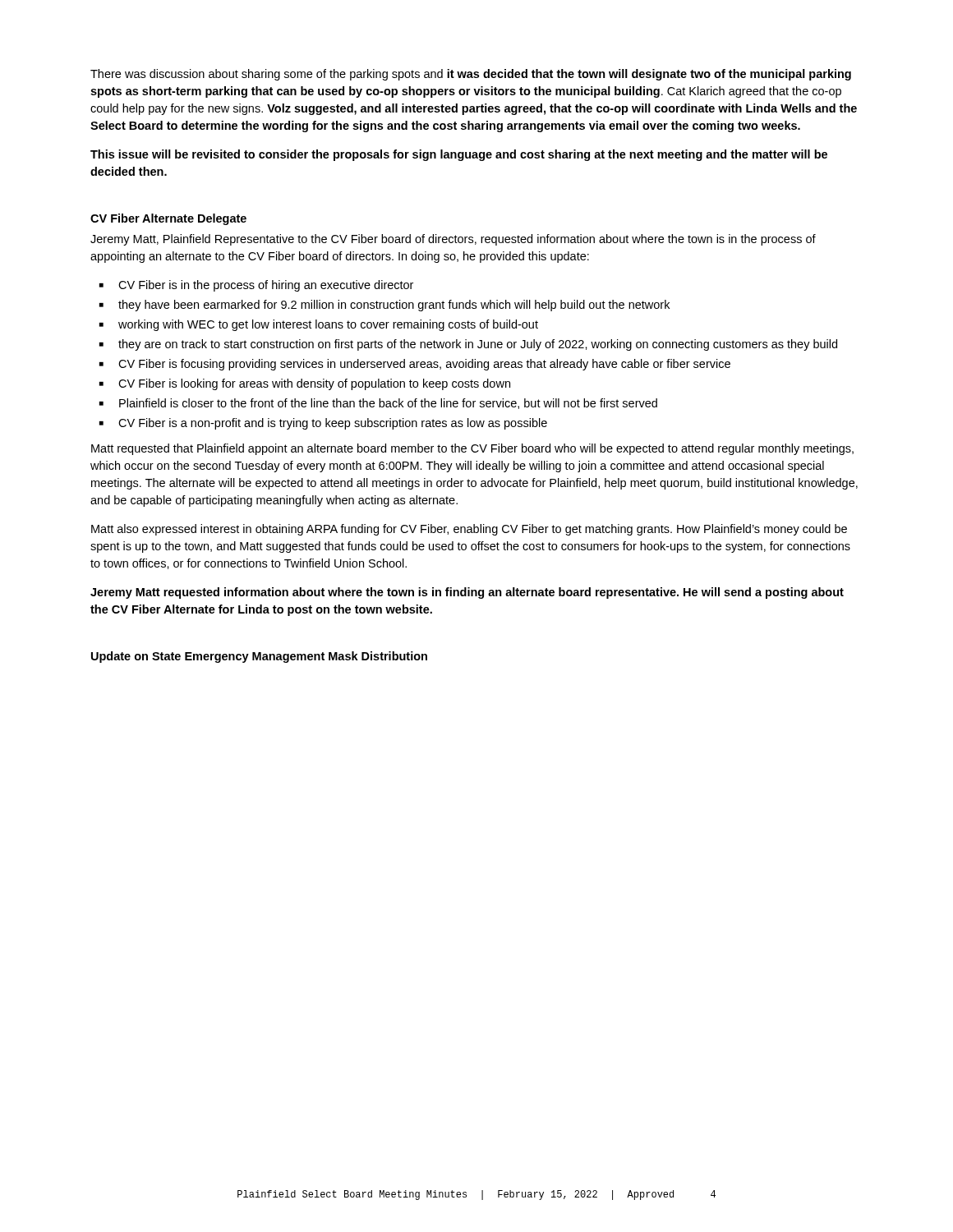This screenshot has width=953, height=1232.
Task: Click on the region starting "Matt requested that Plainfield"
Action: click(x=474, y=475)
